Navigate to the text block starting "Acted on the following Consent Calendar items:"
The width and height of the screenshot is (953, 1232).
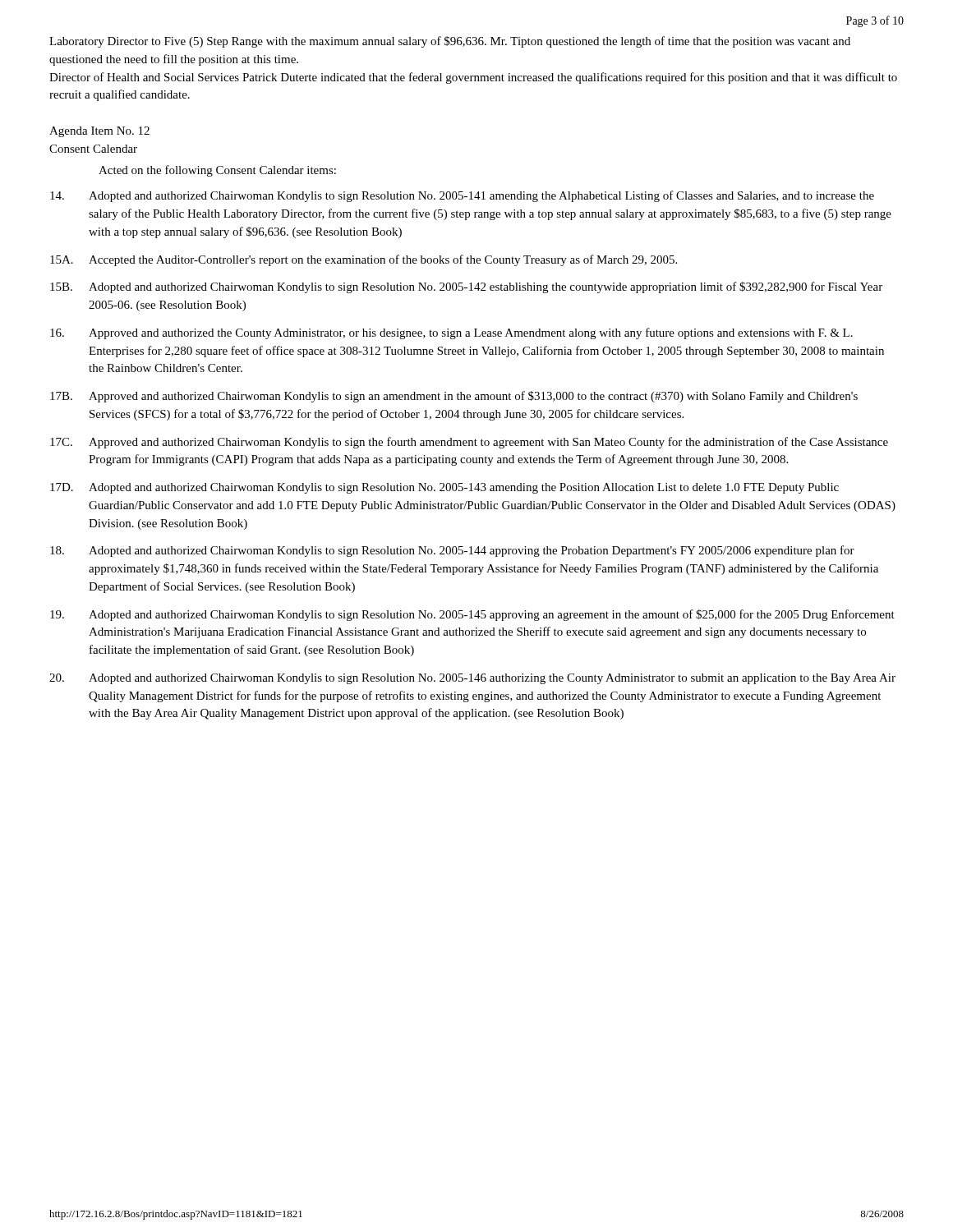(218, 170)
